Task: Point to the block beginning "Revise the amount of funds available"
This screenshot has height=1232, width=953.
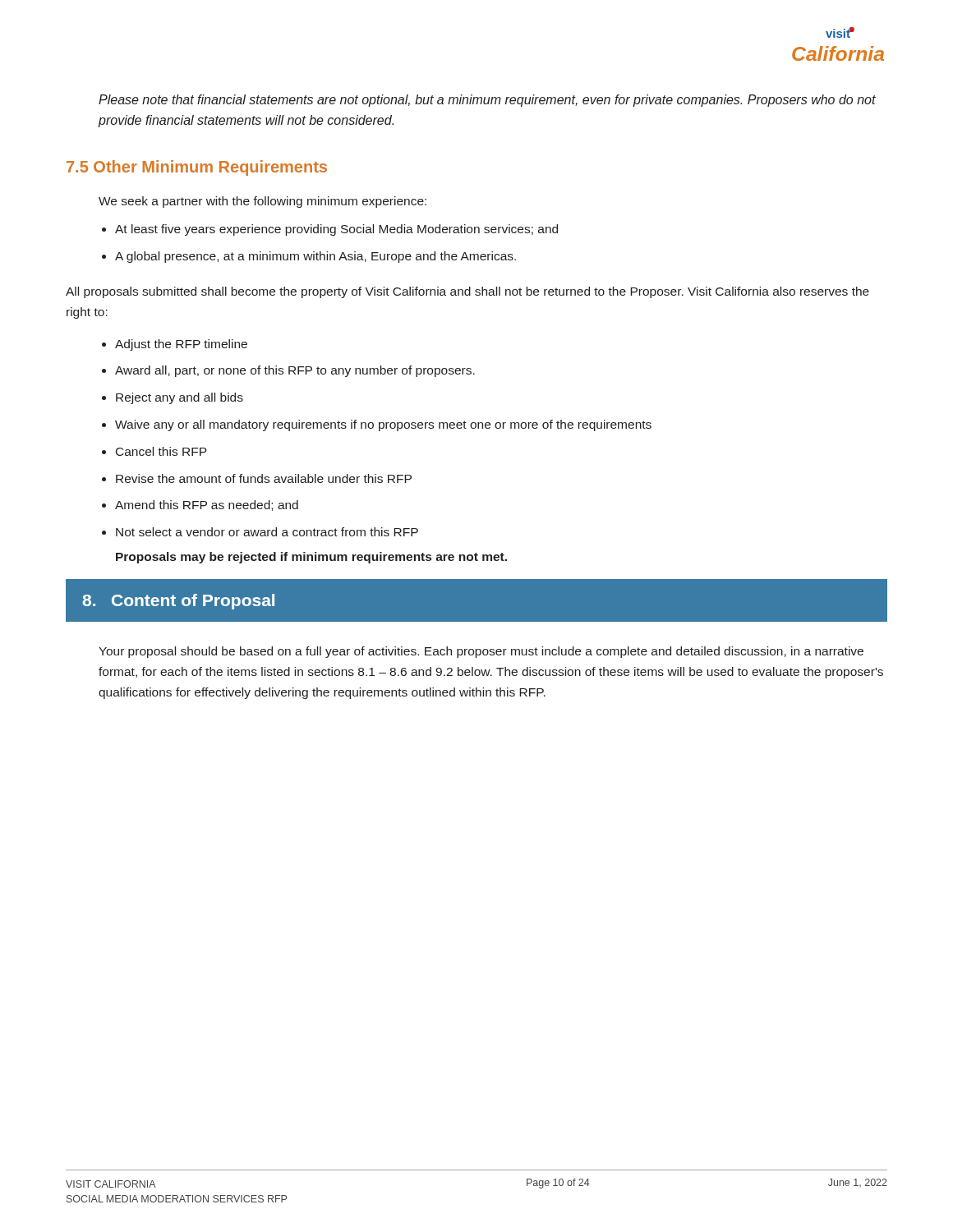Action: tap(264, 478)
